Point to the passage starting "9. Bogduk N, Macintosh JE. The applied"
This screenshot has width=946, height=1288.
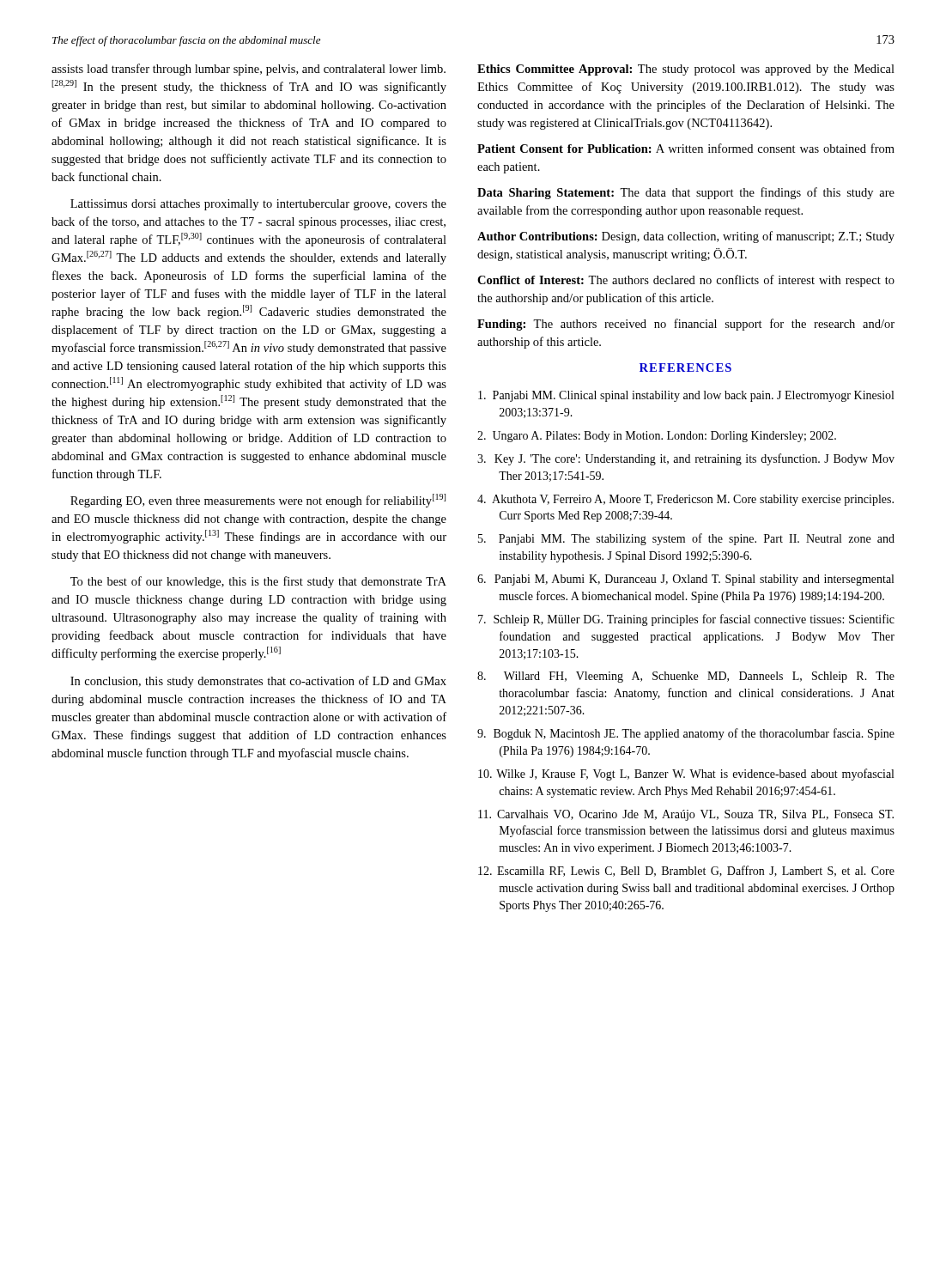686,743
